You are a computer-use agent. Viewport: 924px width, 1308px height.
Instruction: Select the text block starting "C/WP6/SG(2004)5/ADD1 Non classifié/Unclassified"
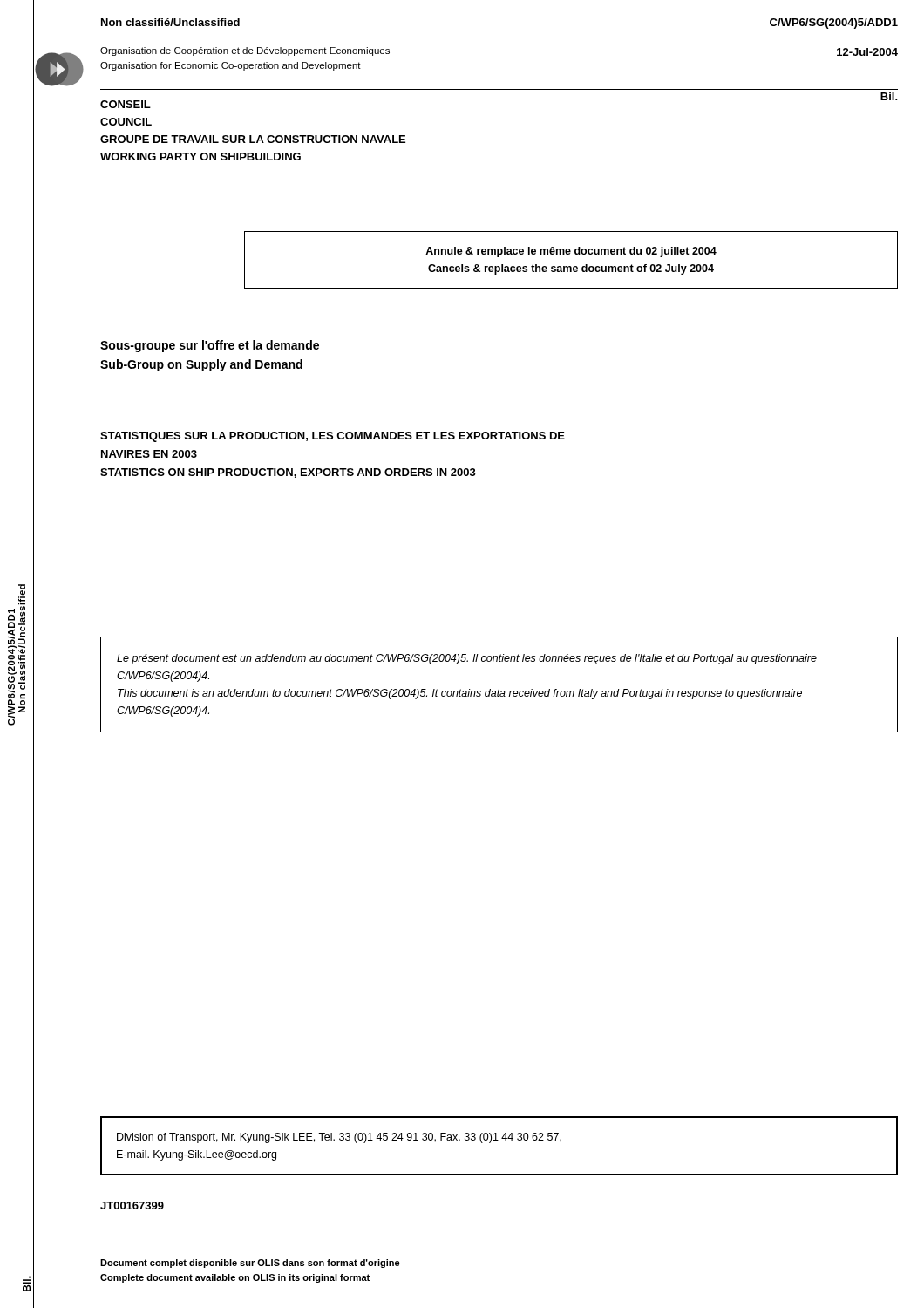[x=17, y=654]
